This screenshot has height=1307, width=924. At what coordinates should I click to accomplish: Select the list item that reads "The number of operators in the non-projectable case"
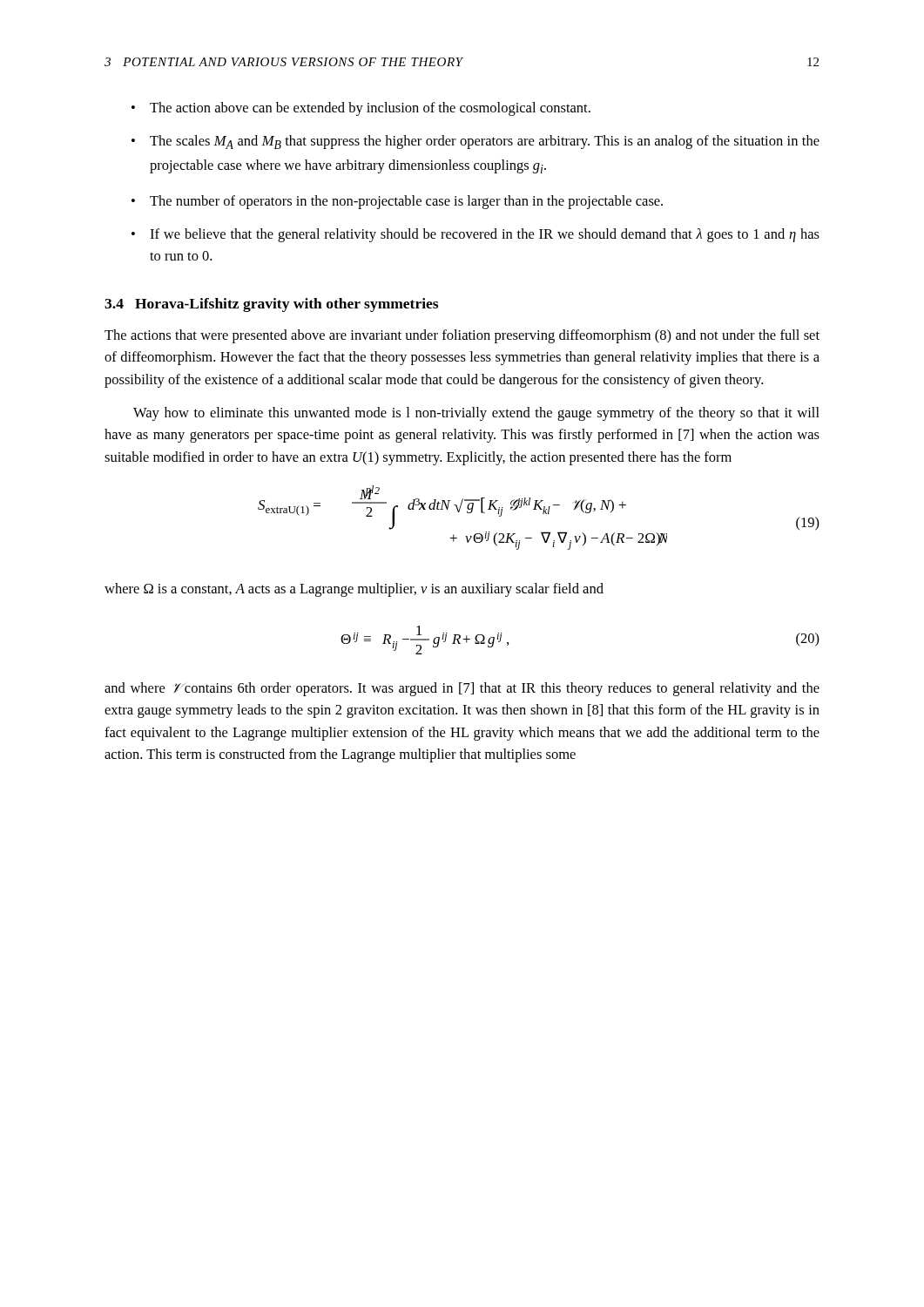(475, 201)
